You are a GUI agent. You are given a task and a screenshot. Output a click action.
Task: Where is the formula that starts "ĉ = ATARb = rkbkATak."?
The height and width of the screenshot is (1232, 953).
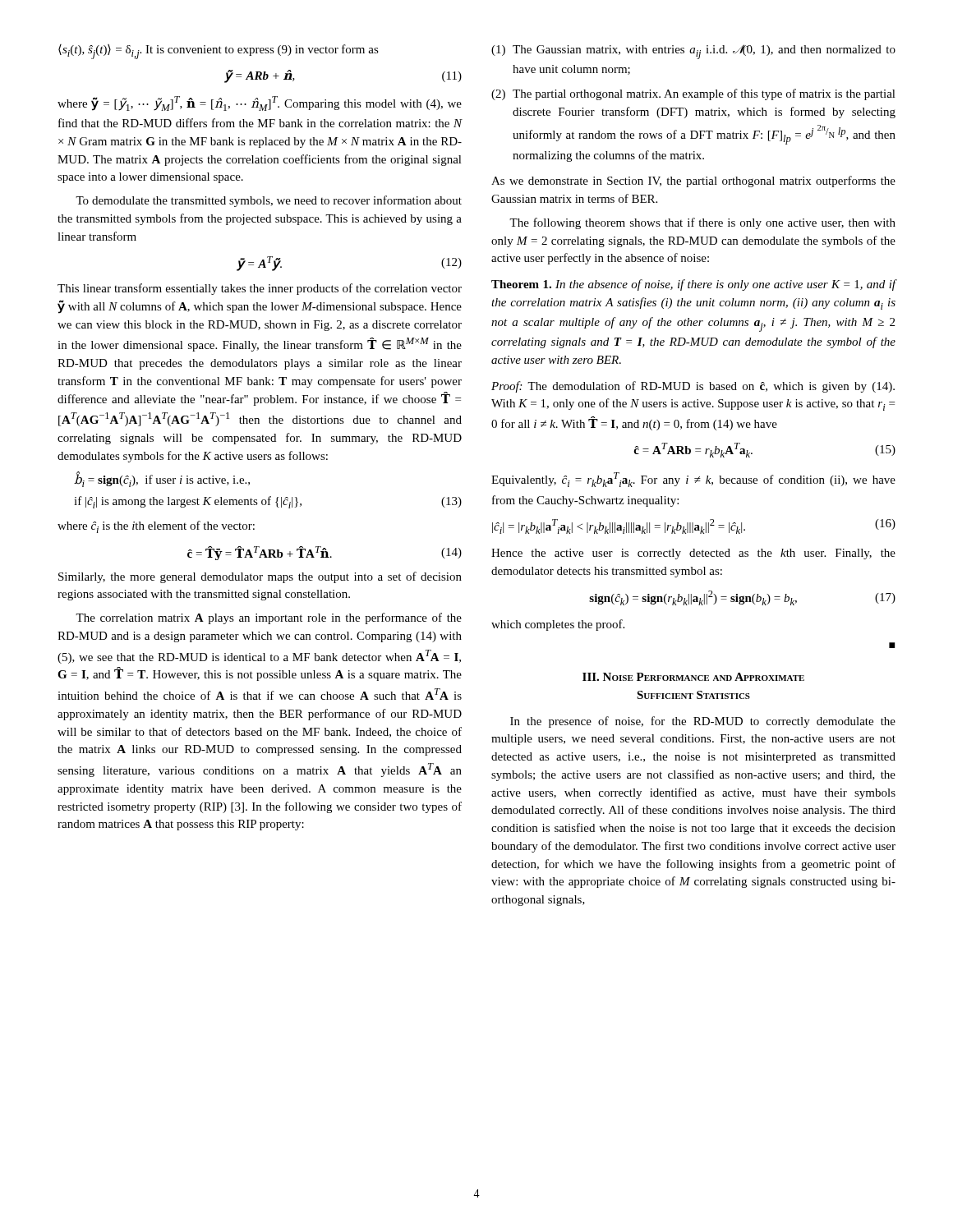693,450
